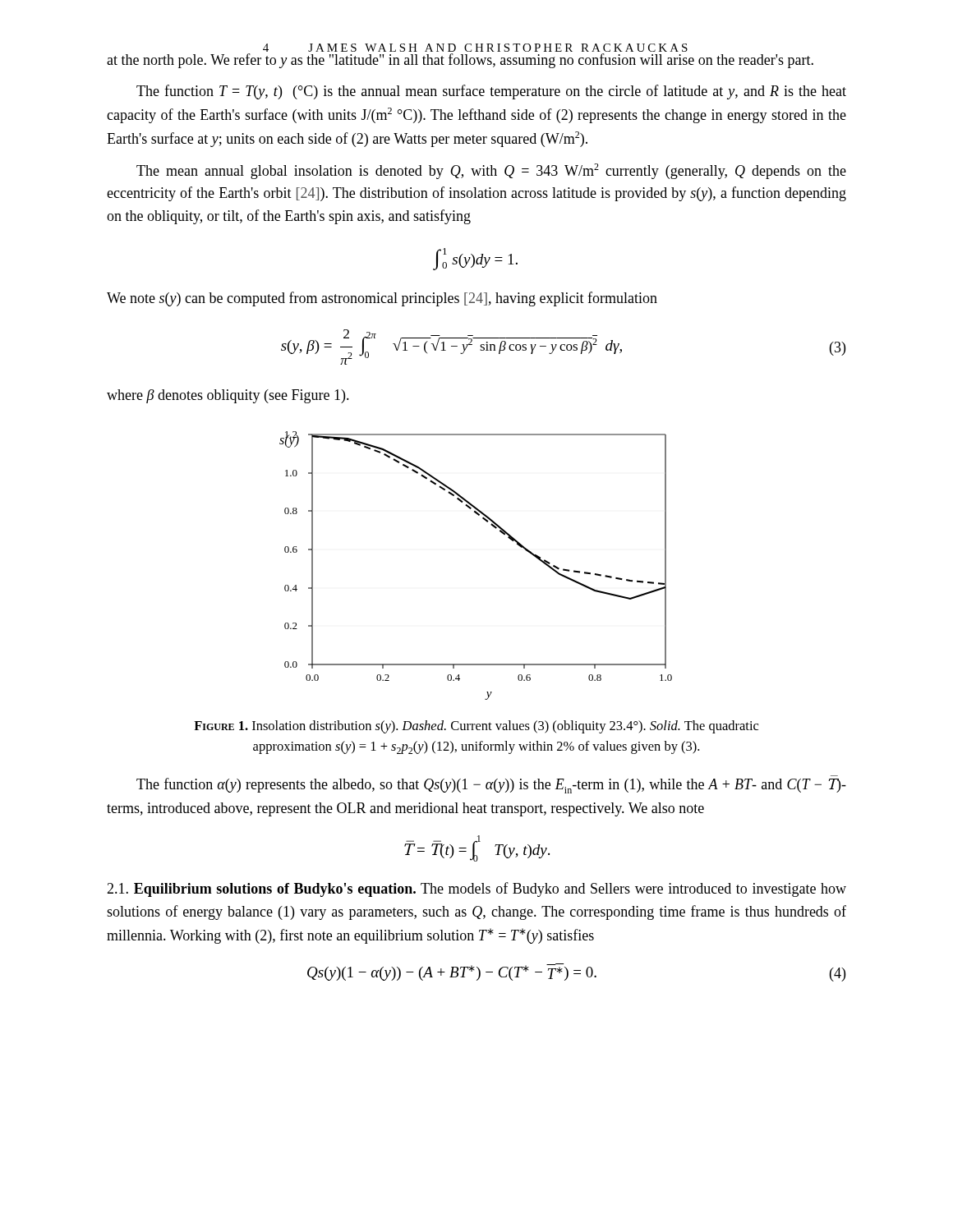Find a line chart

pyautogui.click(x=476, y=568)
